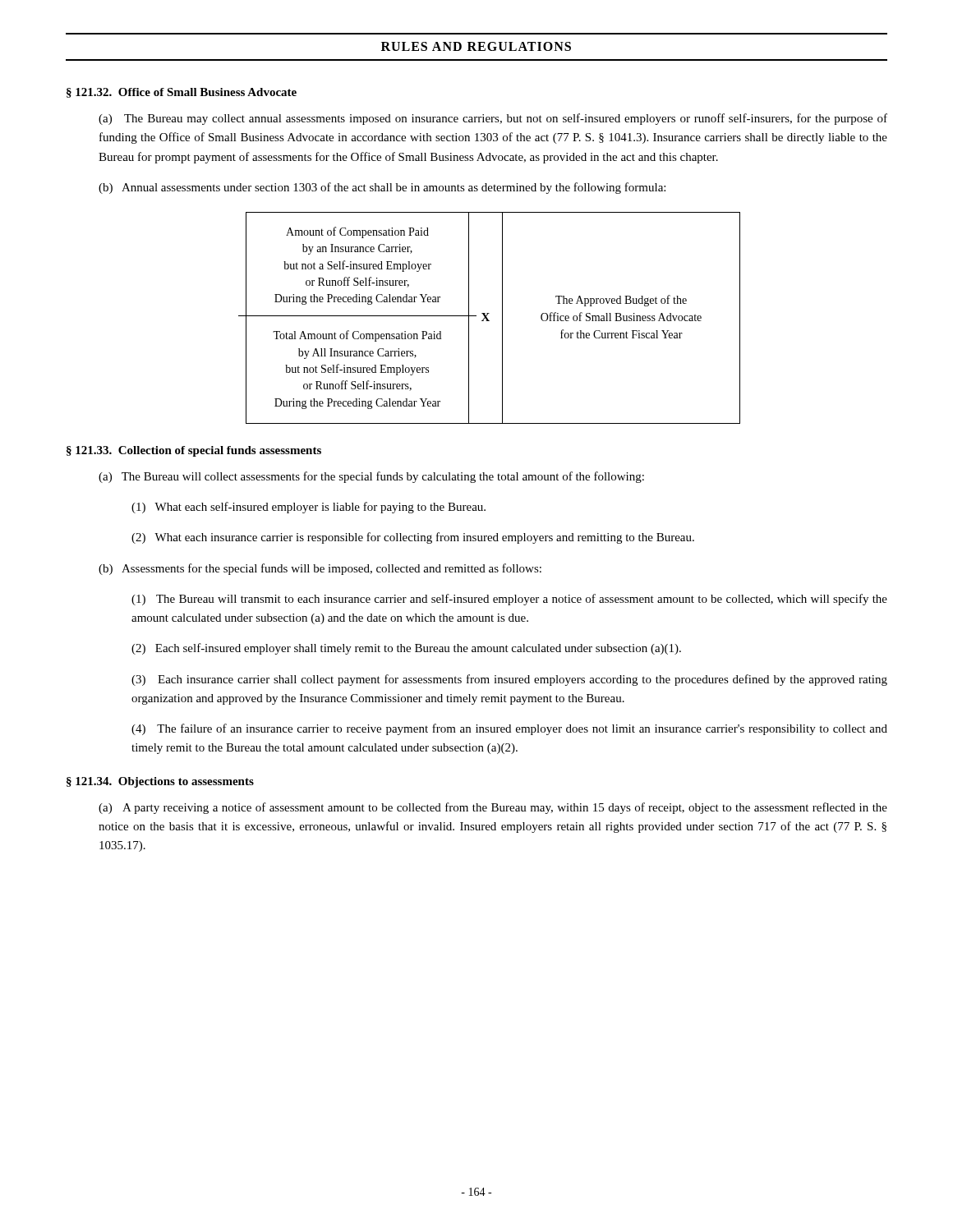Find the text starting "§ 121.34. Objections to assessments"
953x1232 pixels.
[160, 781]
